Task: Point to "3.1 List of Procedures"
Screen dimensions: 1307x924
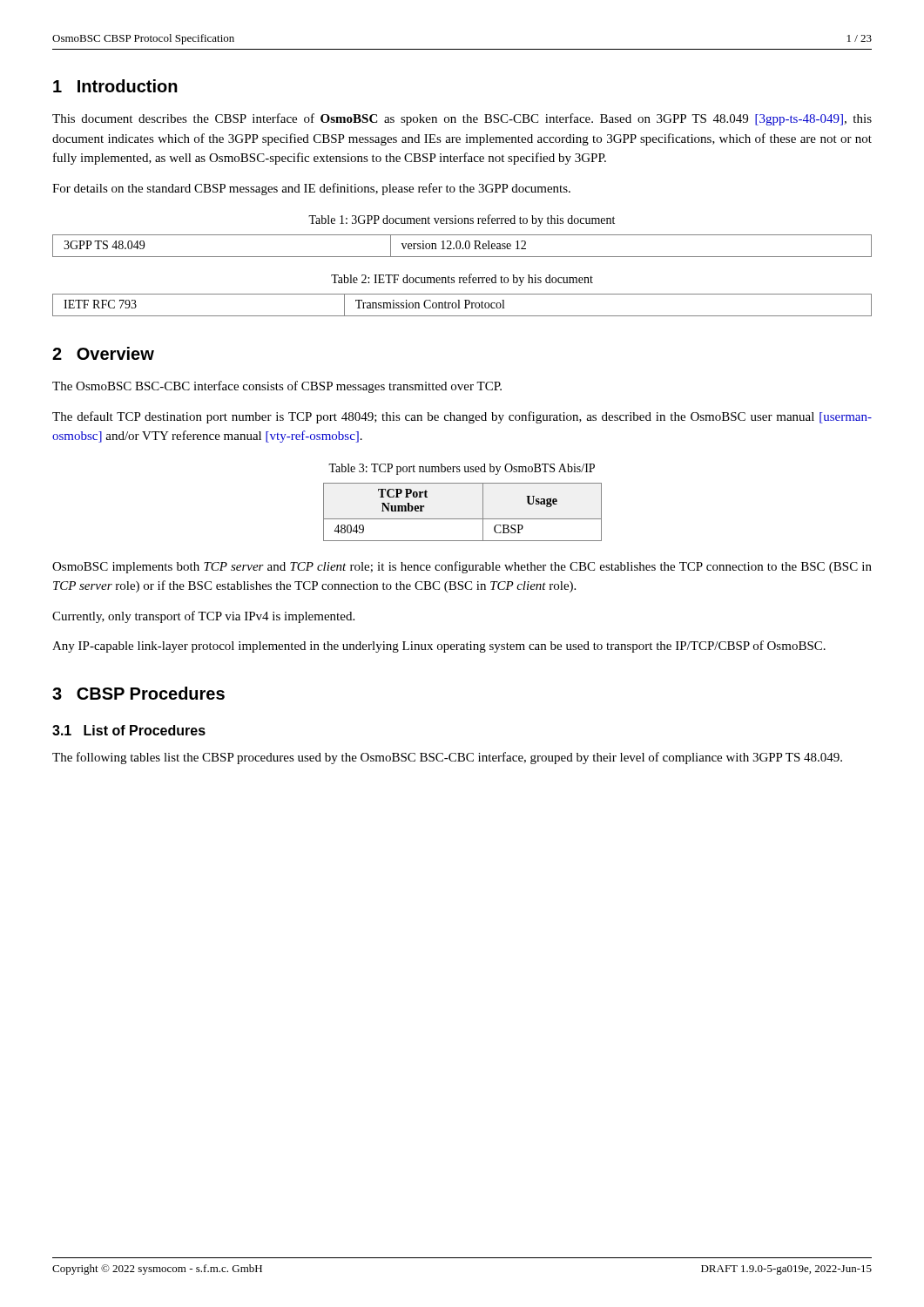Action: click(129, 730)
